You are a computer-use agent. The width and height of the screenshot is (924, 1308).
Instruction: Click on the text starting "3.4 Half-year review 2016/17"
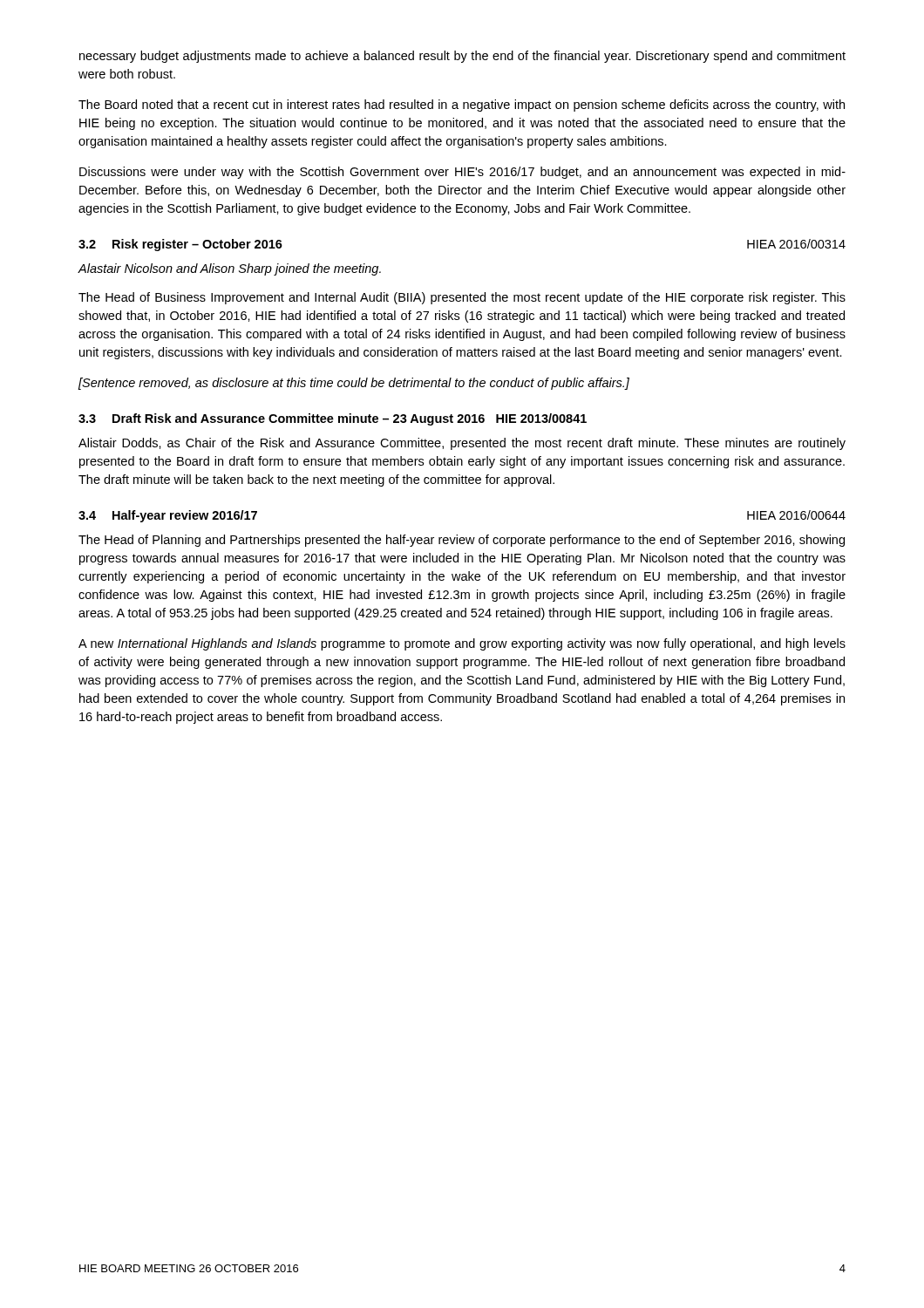coord(180,516)
